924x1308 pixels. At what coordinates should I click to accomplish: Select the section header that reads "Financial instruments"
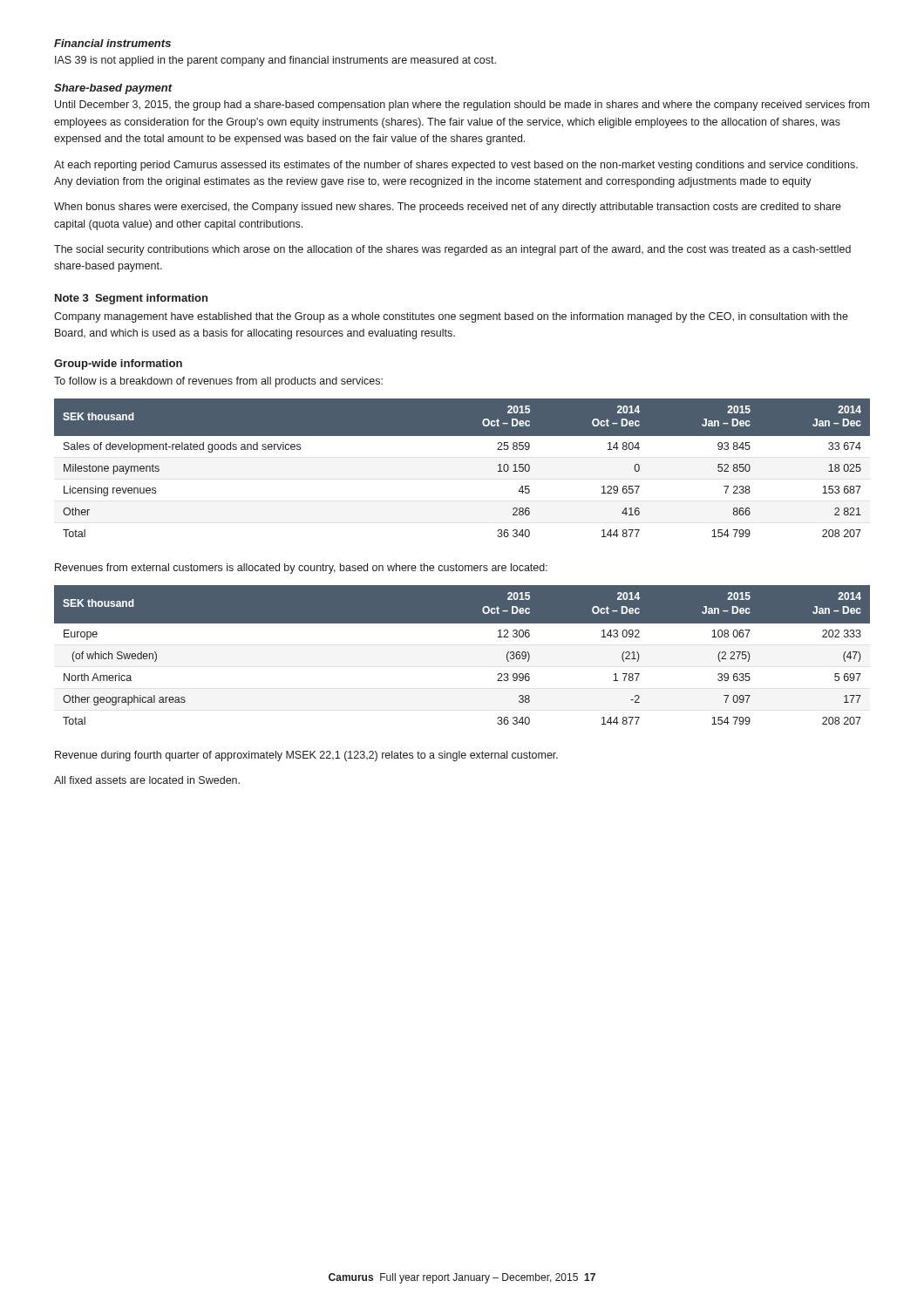113,43
